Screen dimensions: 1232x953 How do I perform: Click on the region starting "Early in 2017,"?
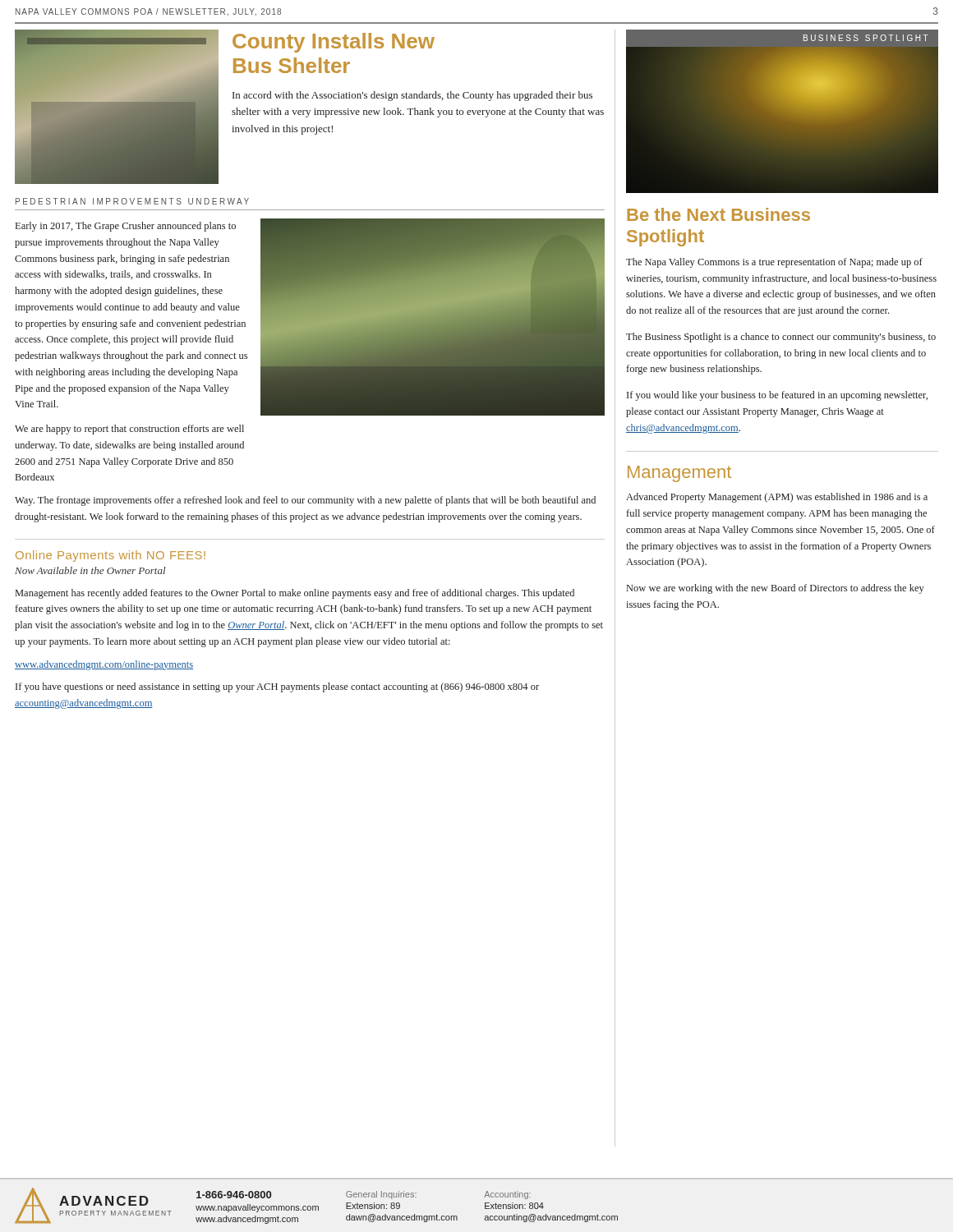coord(131,315)
